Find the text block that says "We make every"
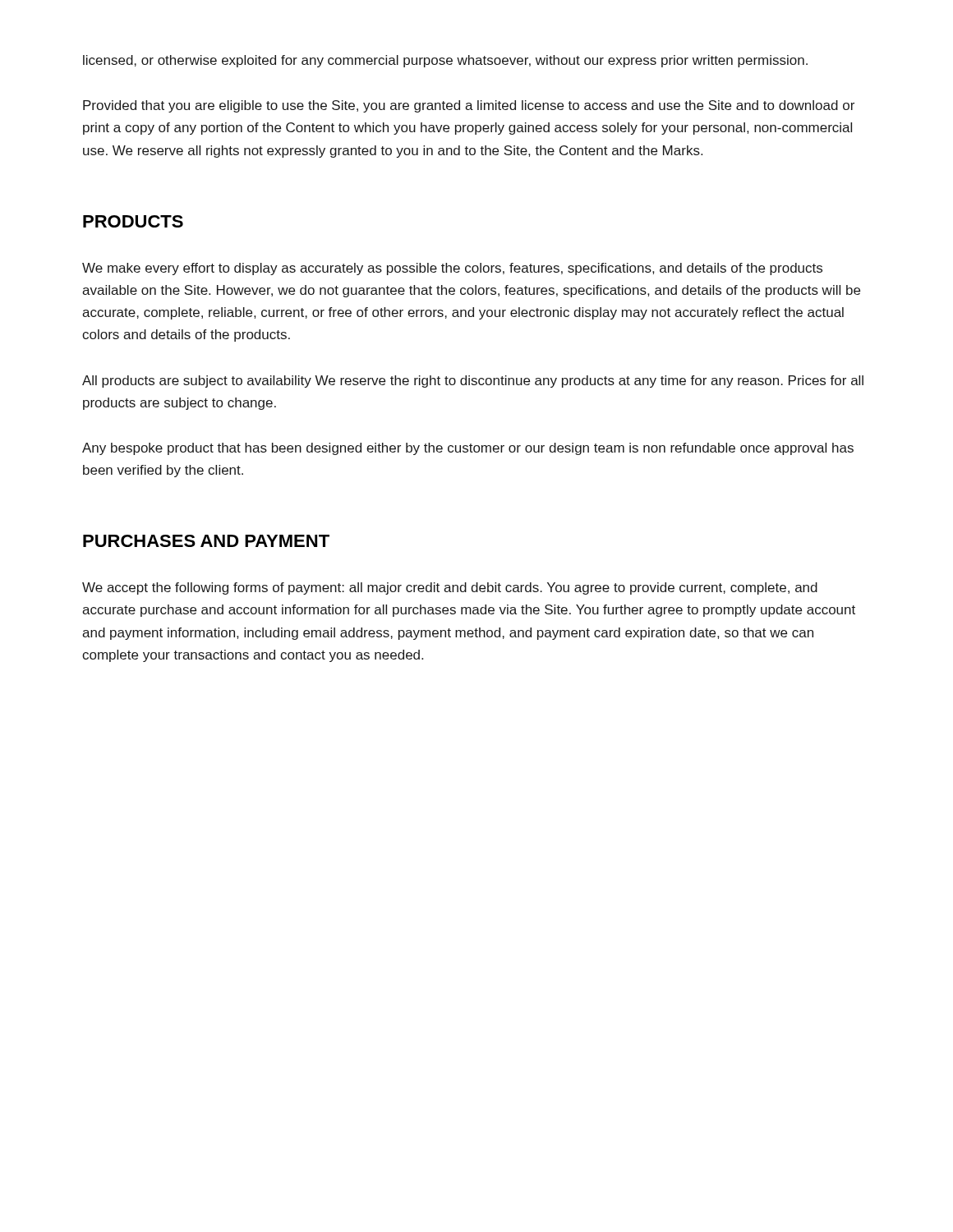Screen dimensions: 1232x953 [471, 301]
